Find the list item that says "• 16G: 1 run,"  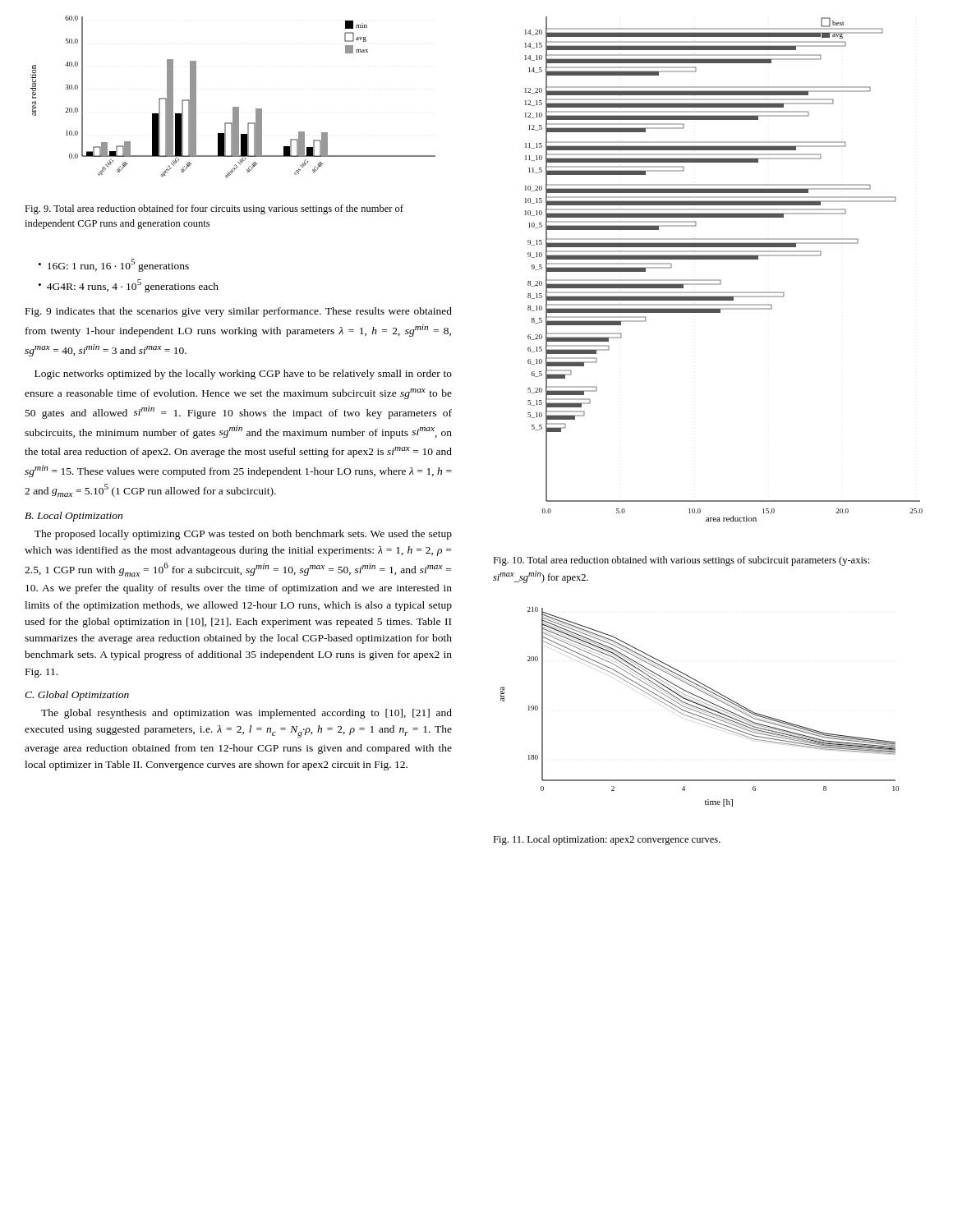coord(114,264)
